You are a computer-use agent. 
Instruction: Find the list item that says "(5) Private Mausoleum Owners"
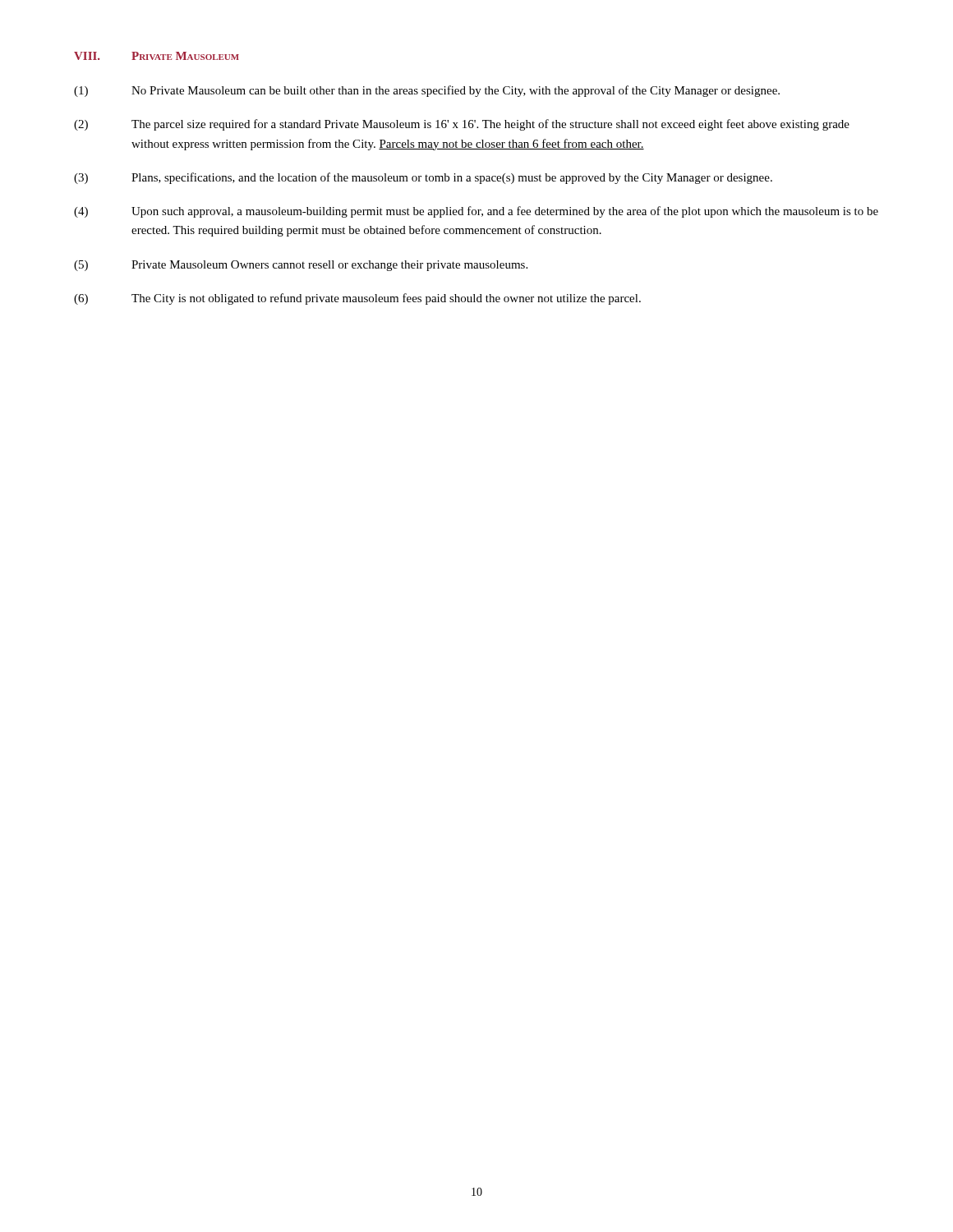point(476,265)
